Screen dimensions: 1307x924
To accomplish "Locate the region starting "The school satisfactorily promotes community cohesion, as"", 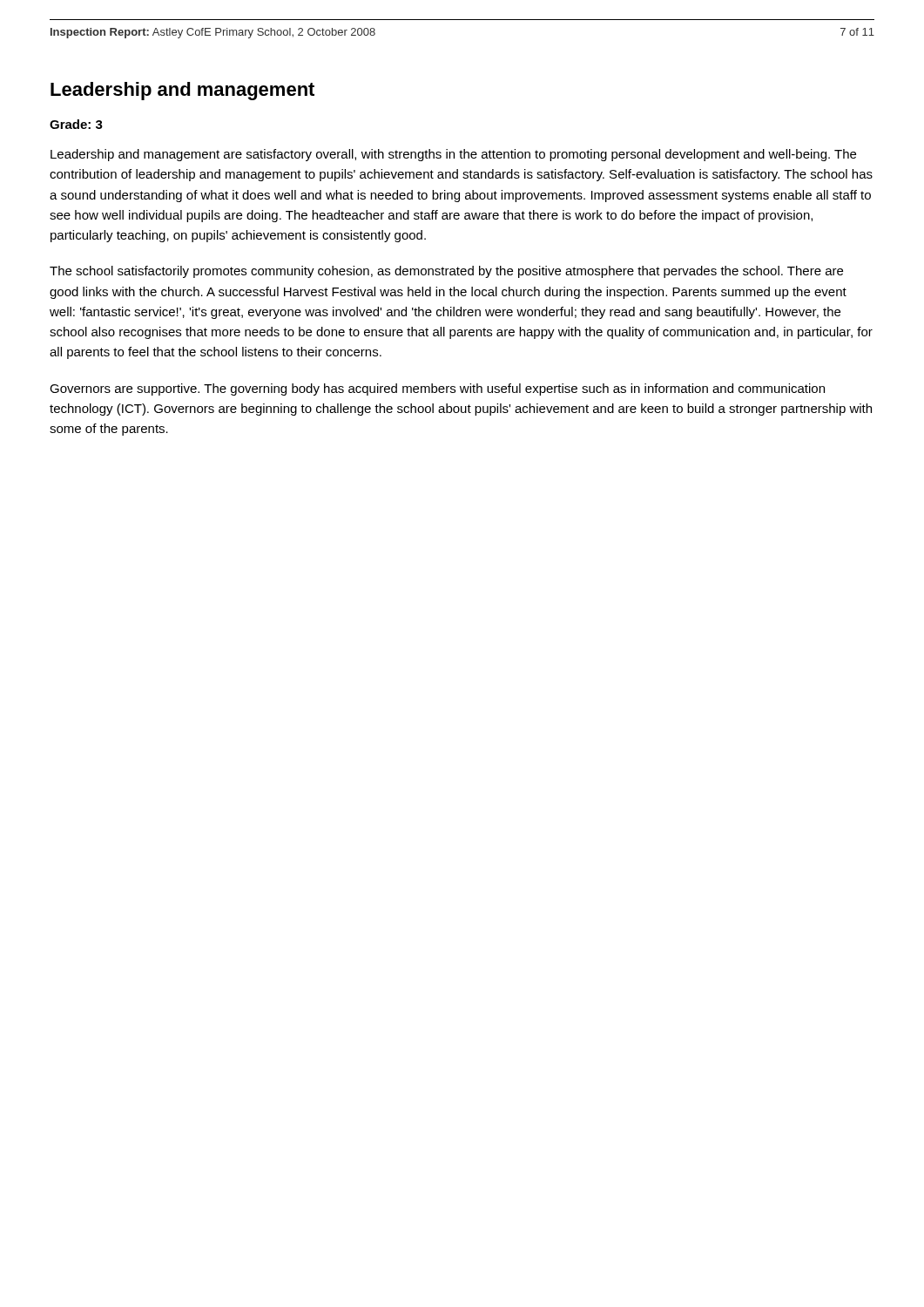I will pyautogui.click(x=462, y=311).
